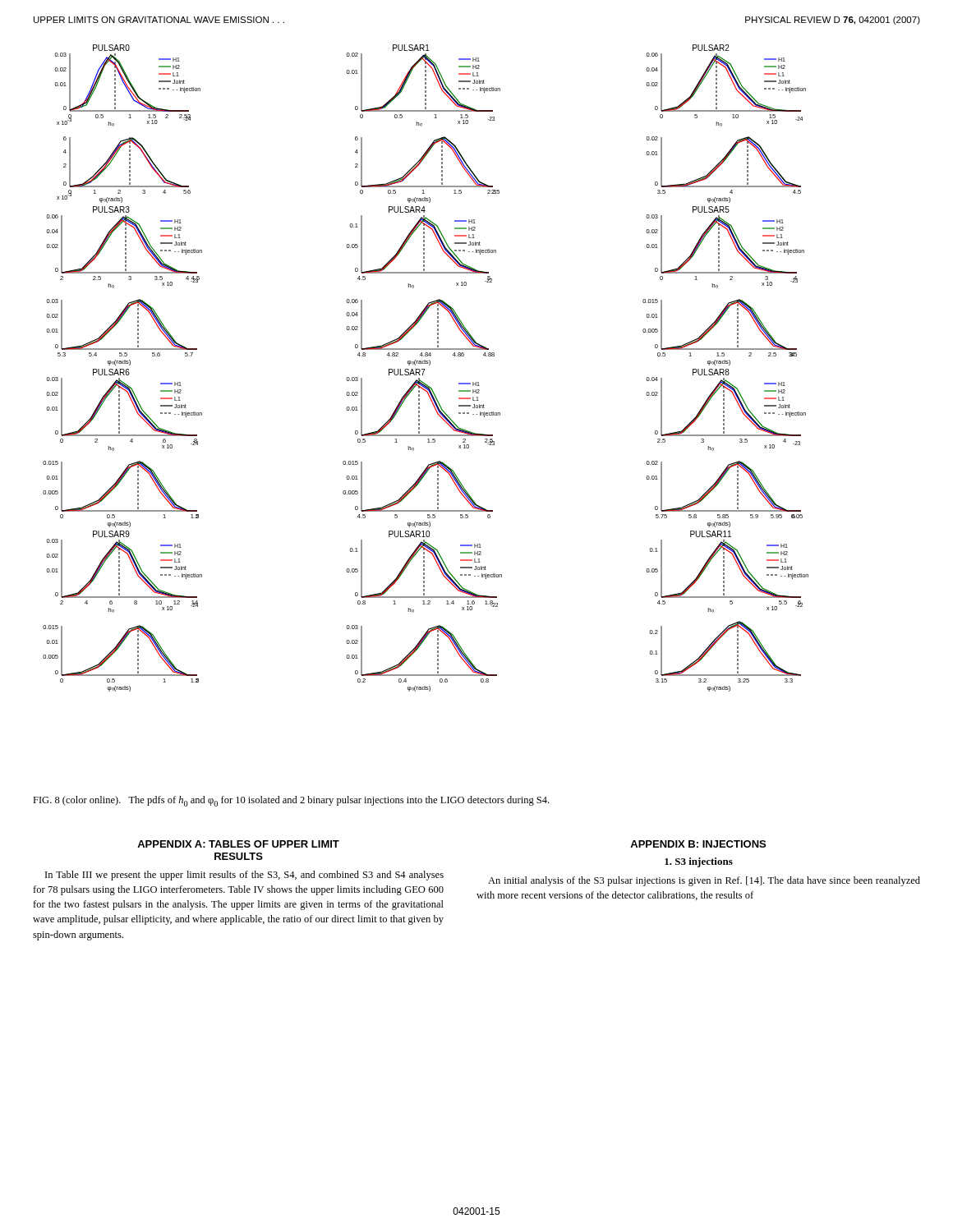
Task: Find the block starting "1. S3 injections"
Action: 698,861
